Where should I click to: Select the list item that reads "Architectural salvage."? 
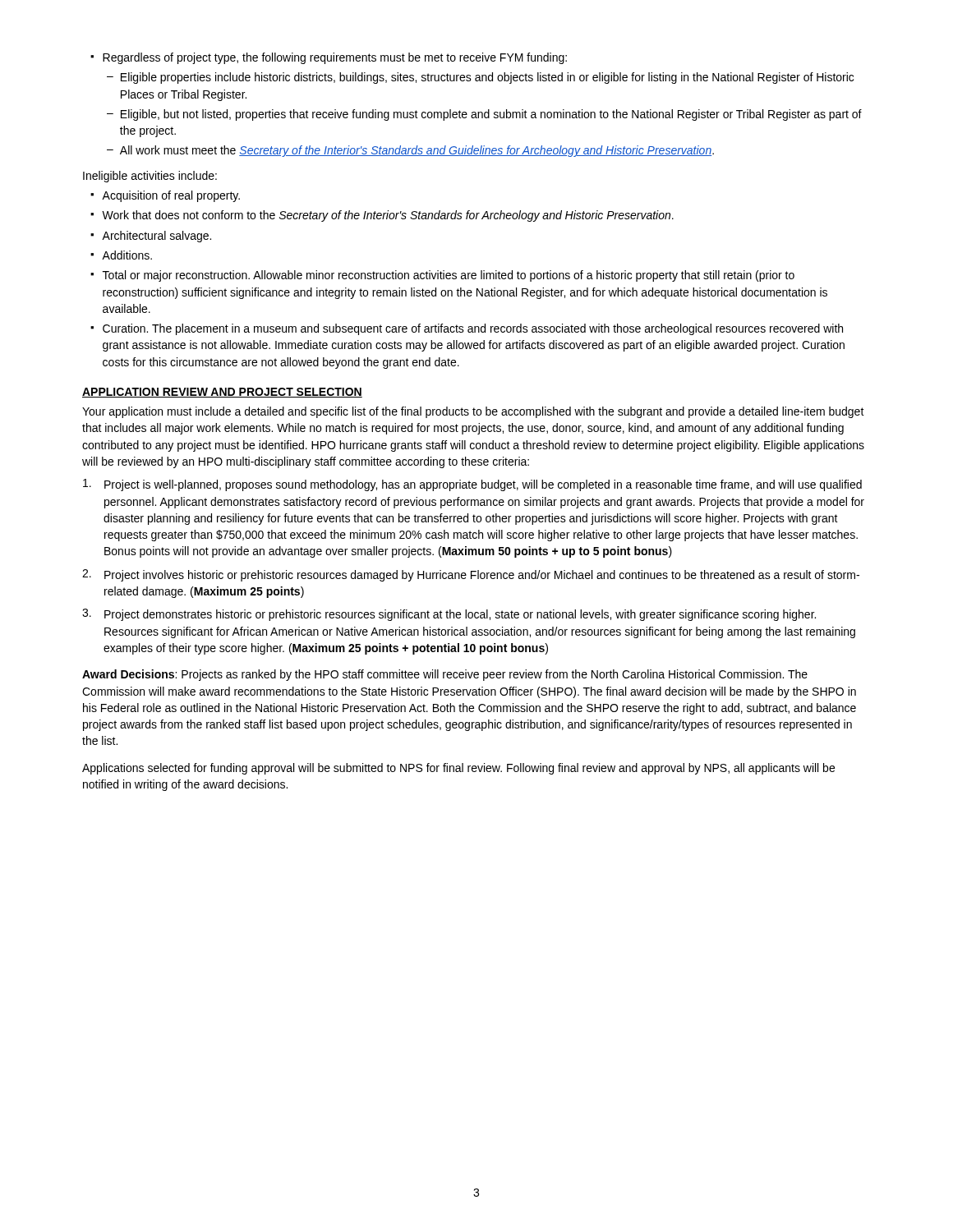(157, 236)
